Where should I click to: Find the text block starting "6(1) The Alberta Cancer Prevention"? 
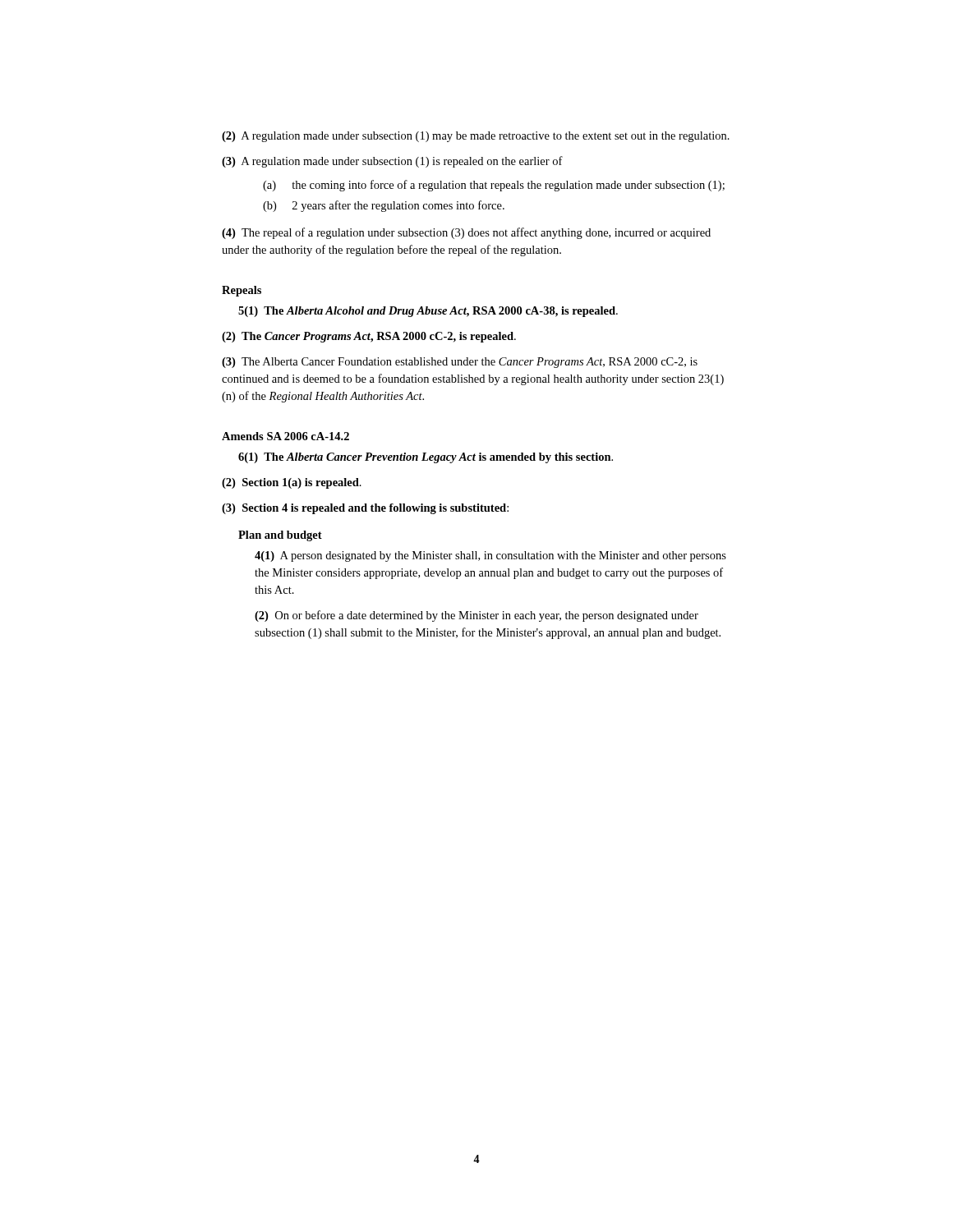426,457
